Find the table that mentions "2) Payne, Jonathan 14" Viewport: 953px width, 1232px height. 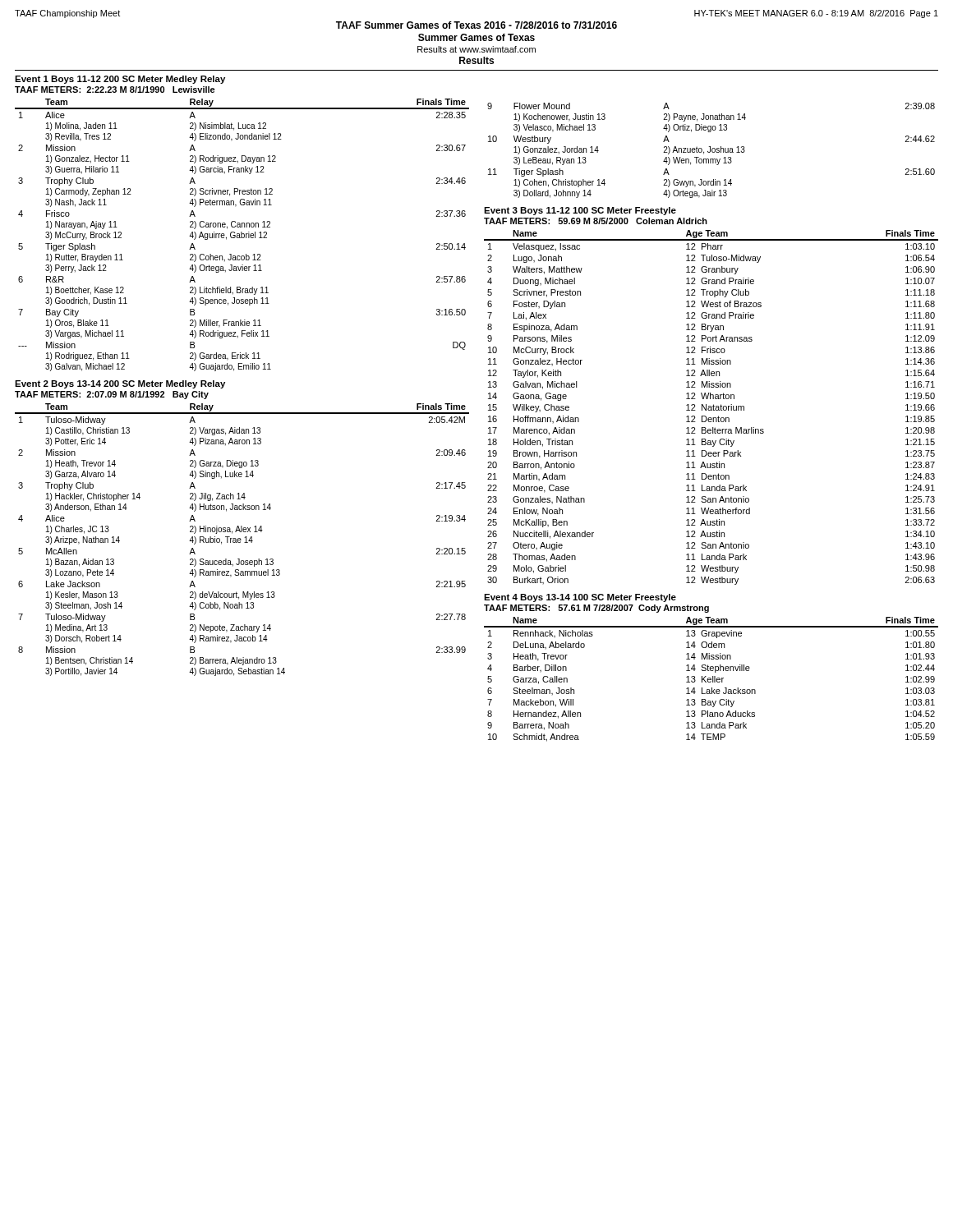(711, 149)
